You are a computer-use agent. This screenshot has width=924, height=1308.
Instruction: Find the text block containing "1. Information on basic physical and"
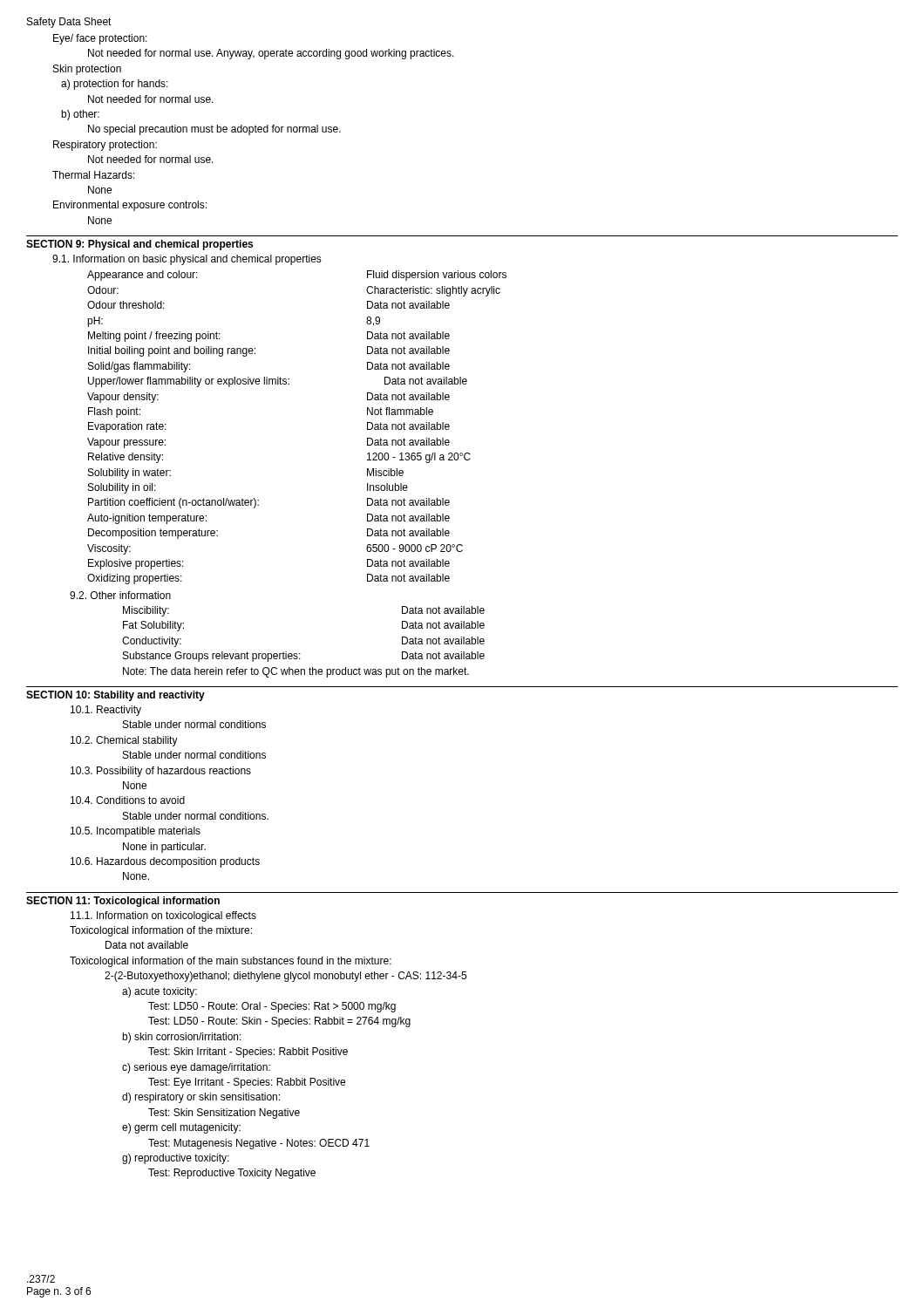187,259
